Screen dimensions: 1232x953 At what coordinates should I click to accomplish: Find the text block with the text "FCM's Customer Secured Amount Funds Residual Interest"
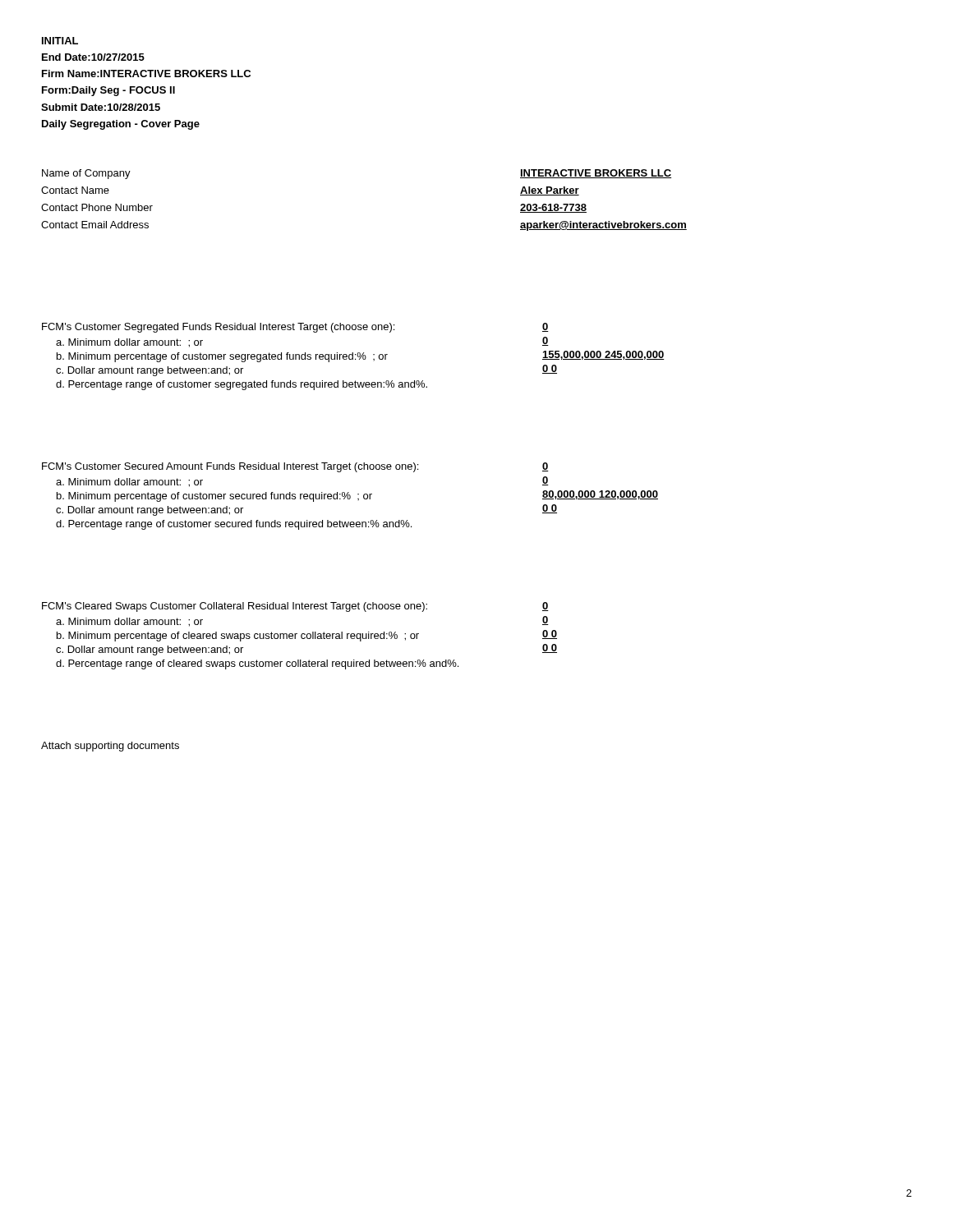point(279,495)
